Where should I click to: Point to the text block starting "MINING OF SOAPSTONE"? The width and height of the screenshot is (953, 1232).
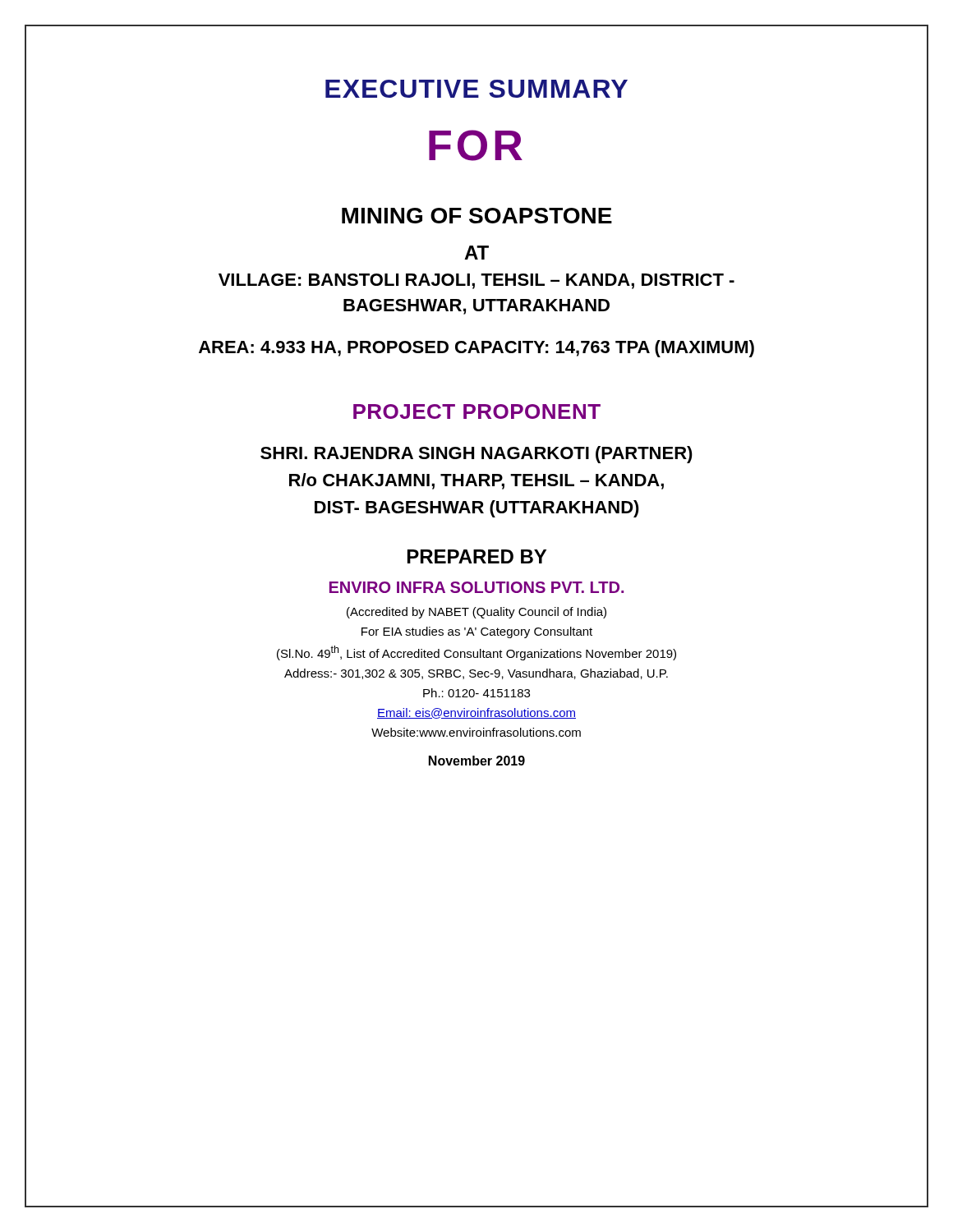476,216
